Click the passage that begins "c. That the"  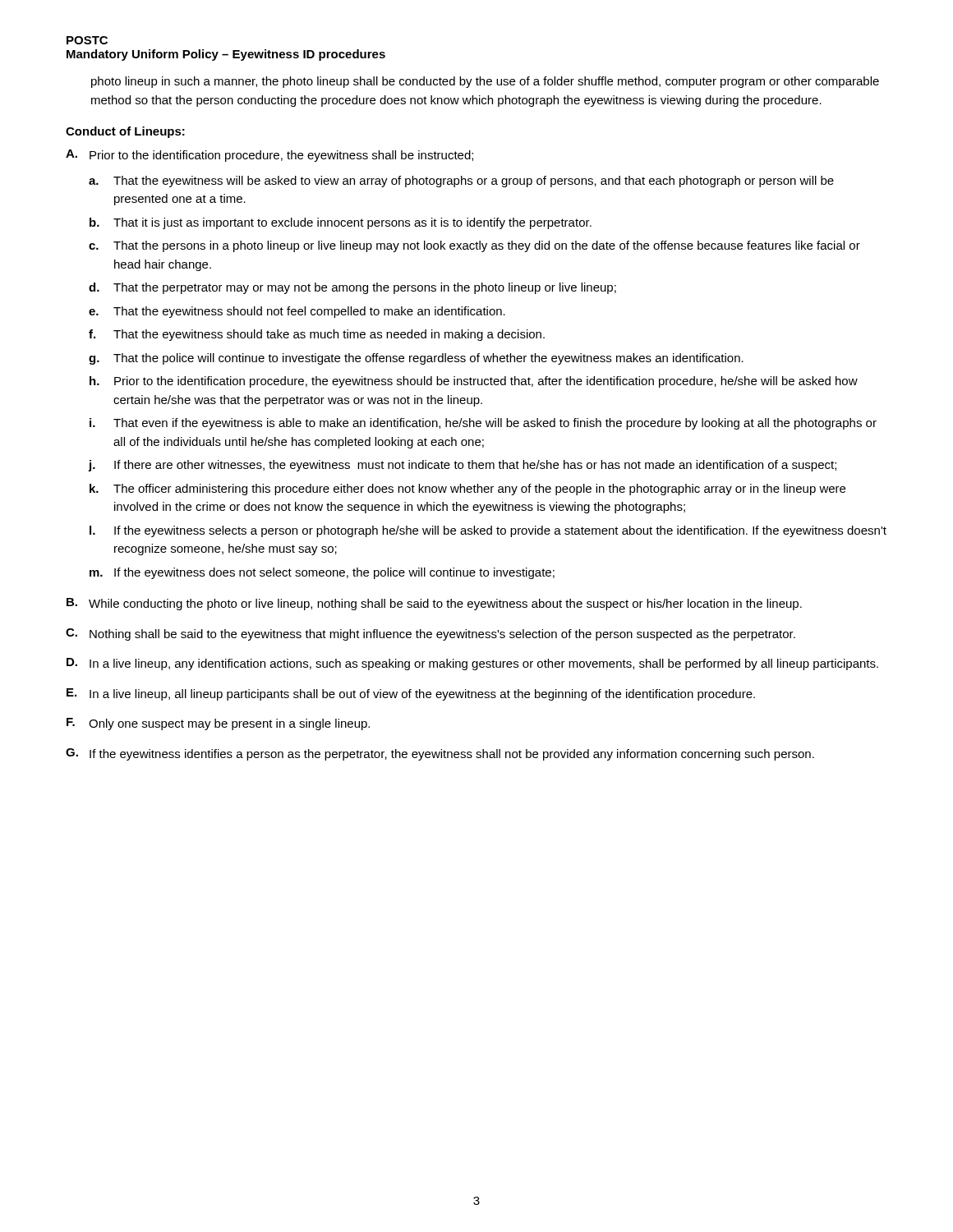tap(488, 255)
